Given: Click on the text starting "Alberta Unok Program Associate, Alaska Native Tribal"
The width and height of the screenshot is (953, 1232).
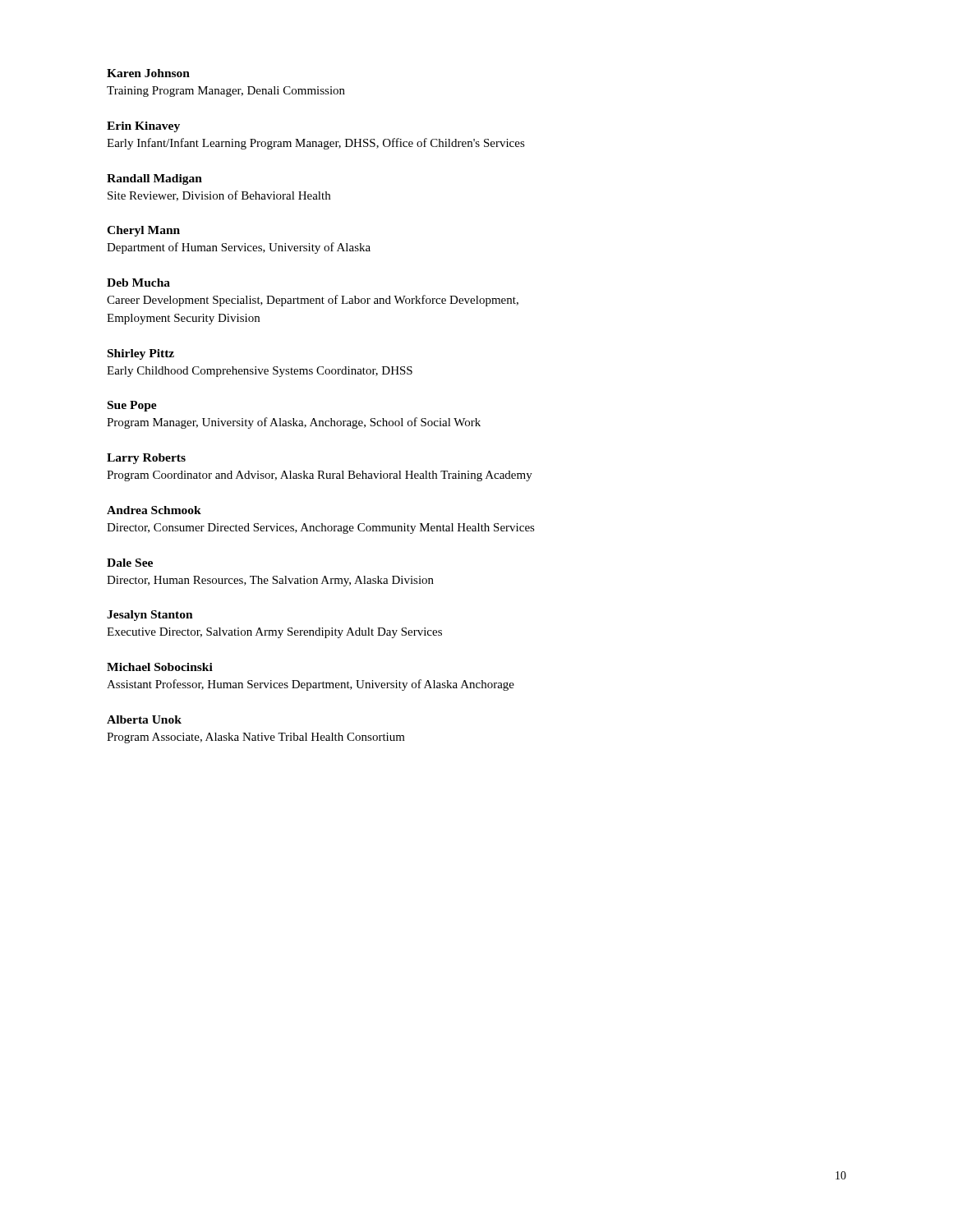Looking at the screenshot, I should click(144, 719).
